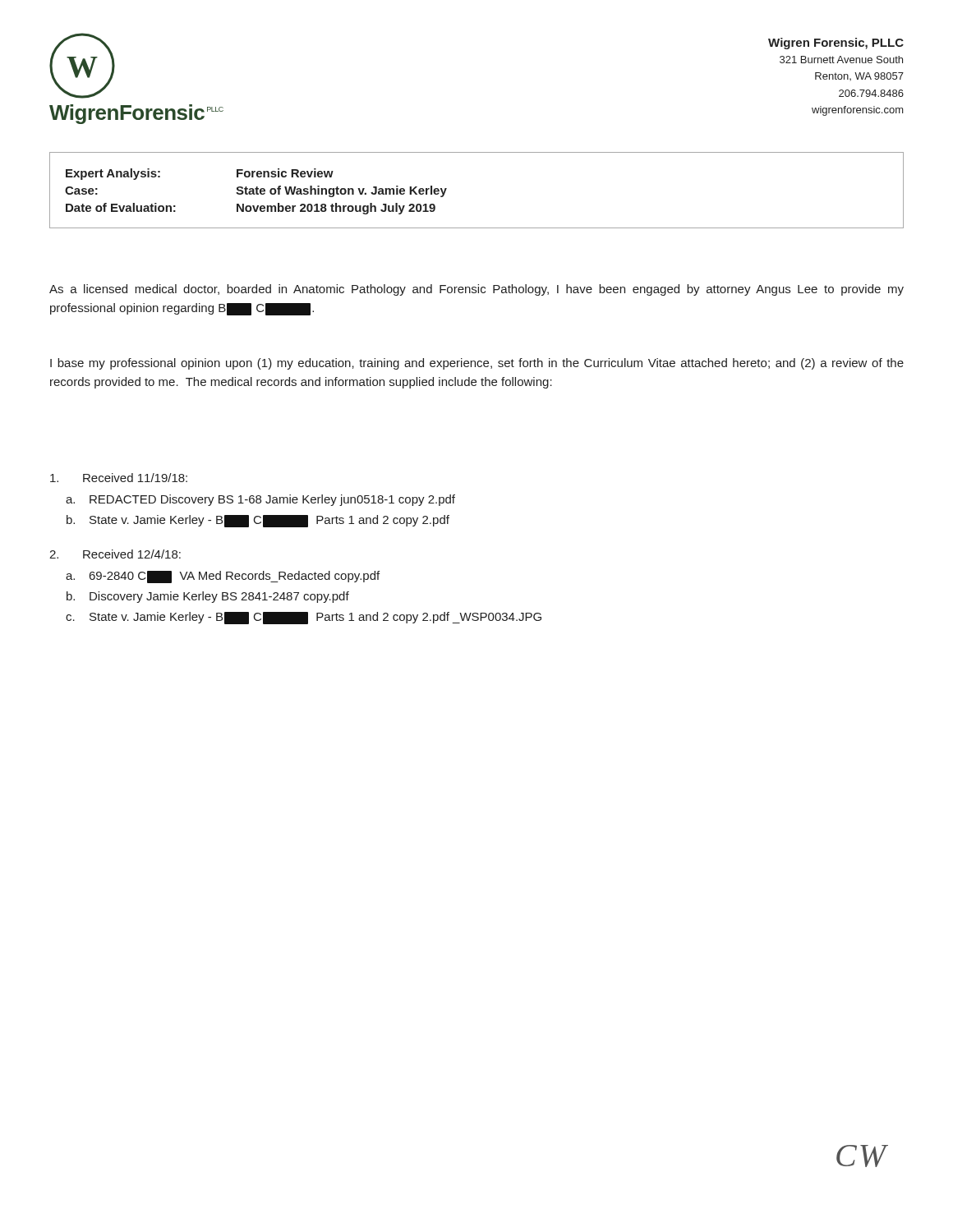953x1232 pixels.
Task: Find the list item that says "Received 11/19/18: a. REDACTED"
Action: click(119, 478)
